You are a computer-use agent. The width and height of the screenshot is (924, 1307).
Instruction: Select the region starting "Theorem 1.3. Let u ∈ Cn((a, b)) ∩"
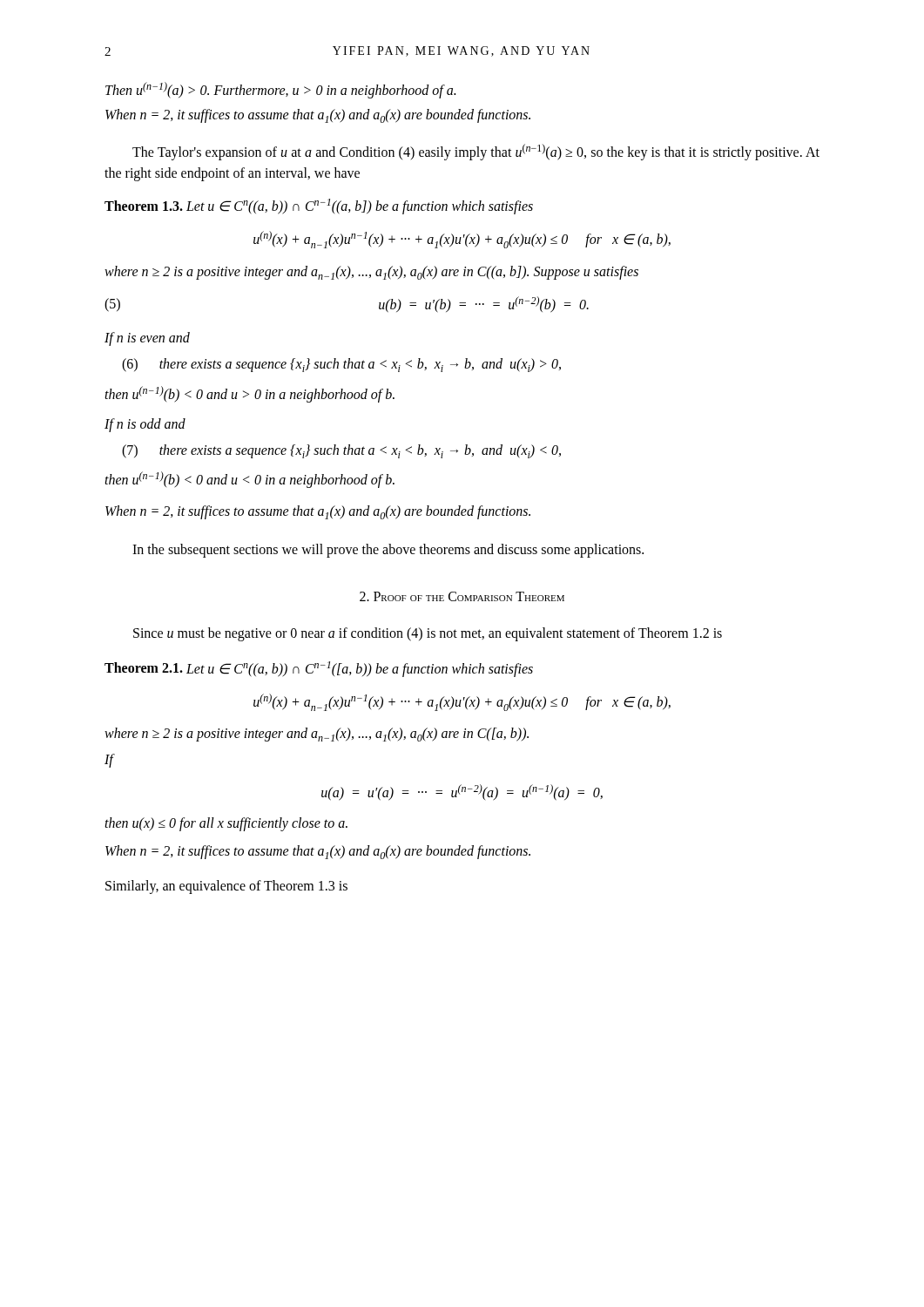[319, 205]
